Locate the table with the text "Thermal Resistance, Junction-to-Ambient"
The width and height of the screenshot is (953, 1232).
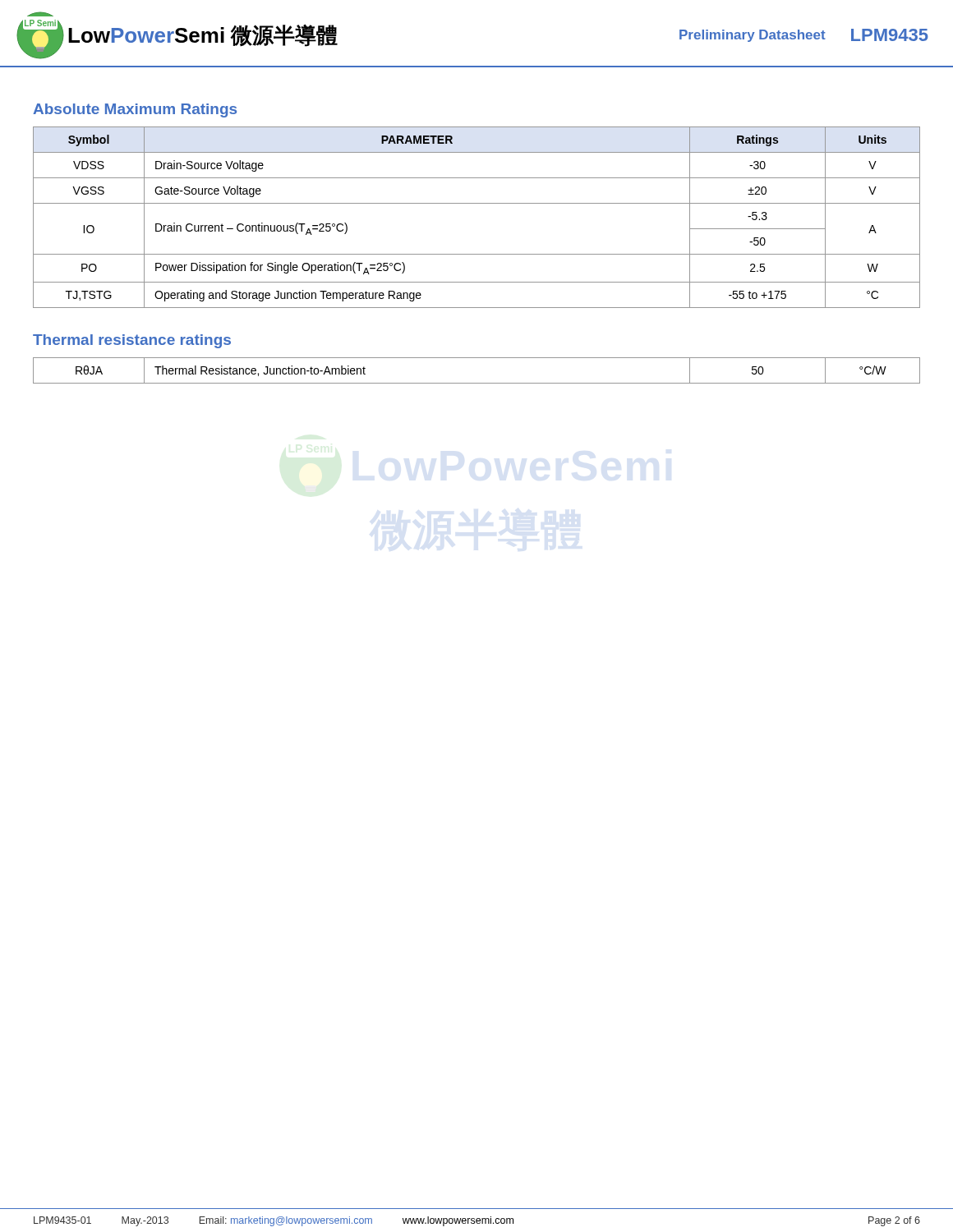pos(476,370)
